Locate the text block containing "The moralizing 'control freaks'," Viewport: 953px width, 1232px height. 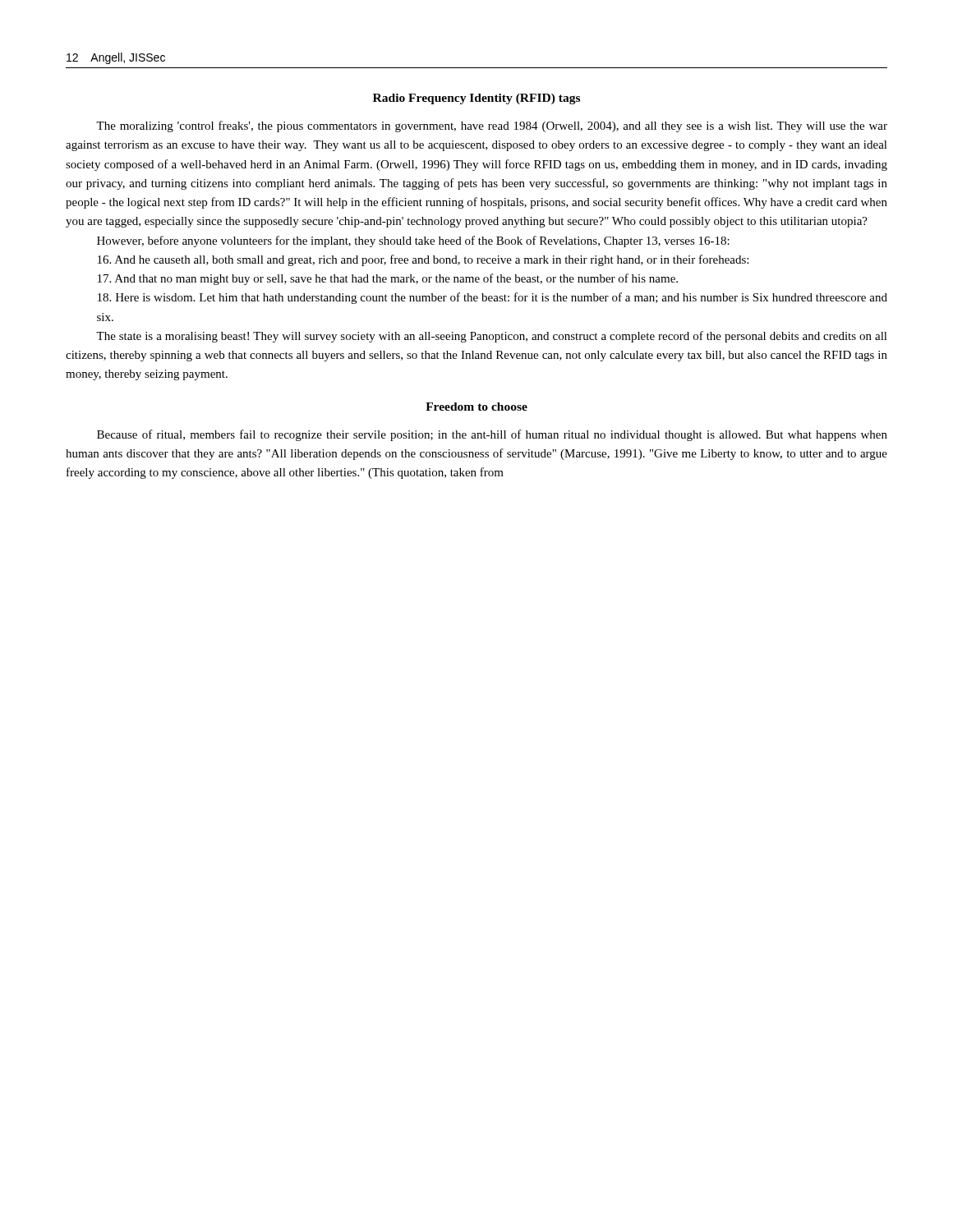pos(476,184)
